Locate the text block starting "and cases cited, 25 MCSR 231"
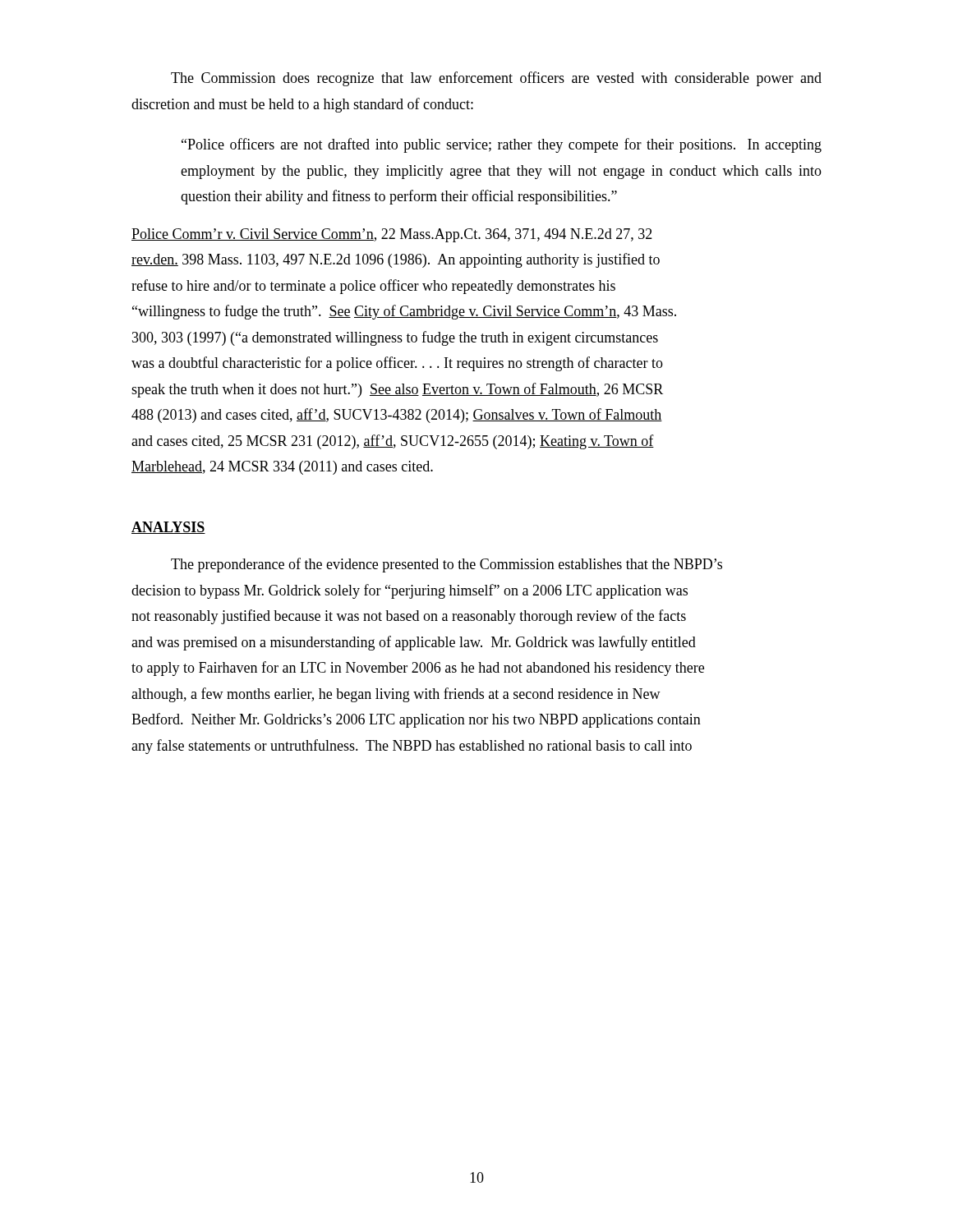Image resolution: width=953 pixels, height=1232 pixels. pyautogui.click(x=392, y=441)
